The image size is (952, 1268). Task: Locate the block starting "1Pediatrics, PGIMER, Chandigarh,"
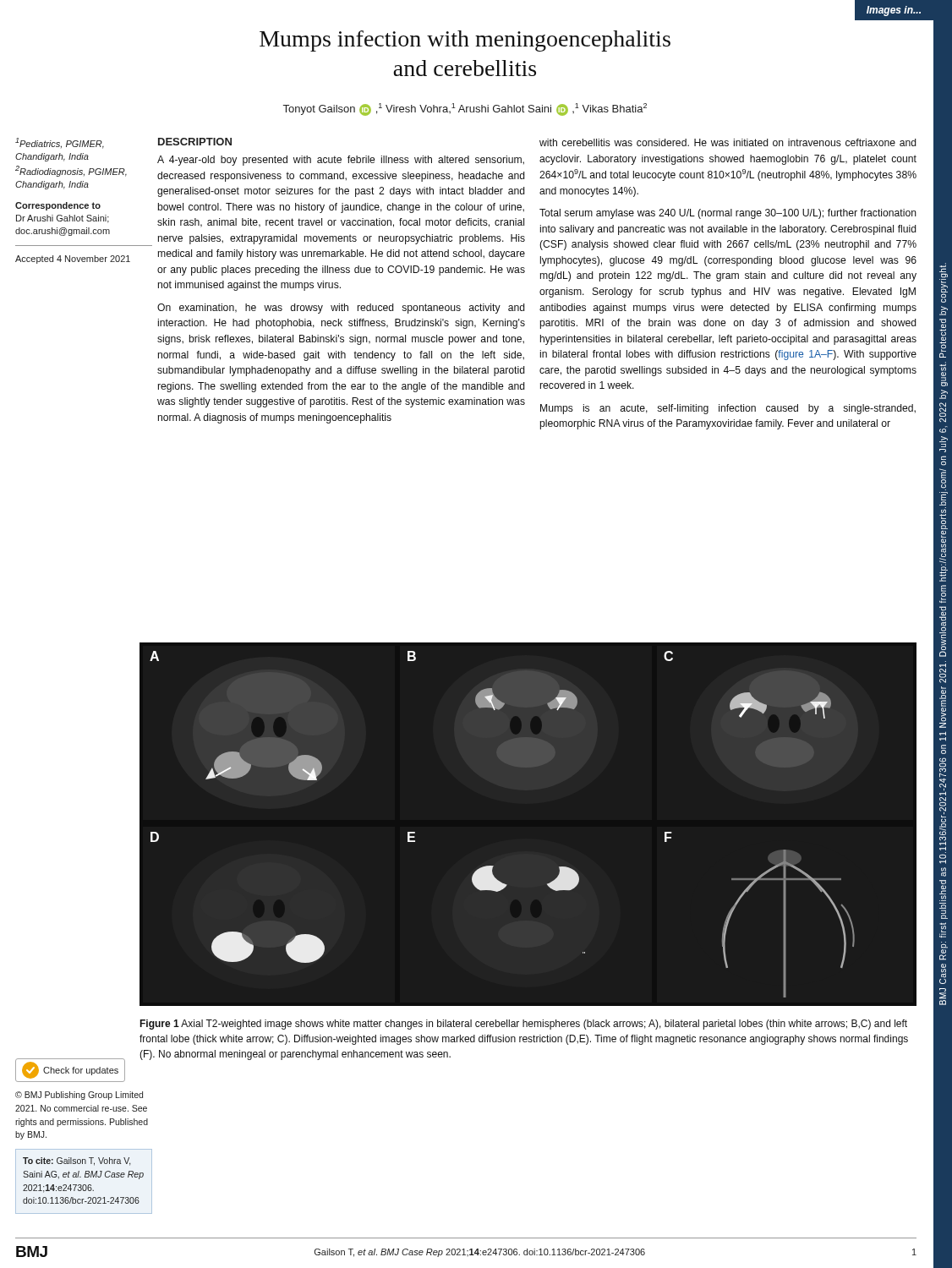[71, 163]
